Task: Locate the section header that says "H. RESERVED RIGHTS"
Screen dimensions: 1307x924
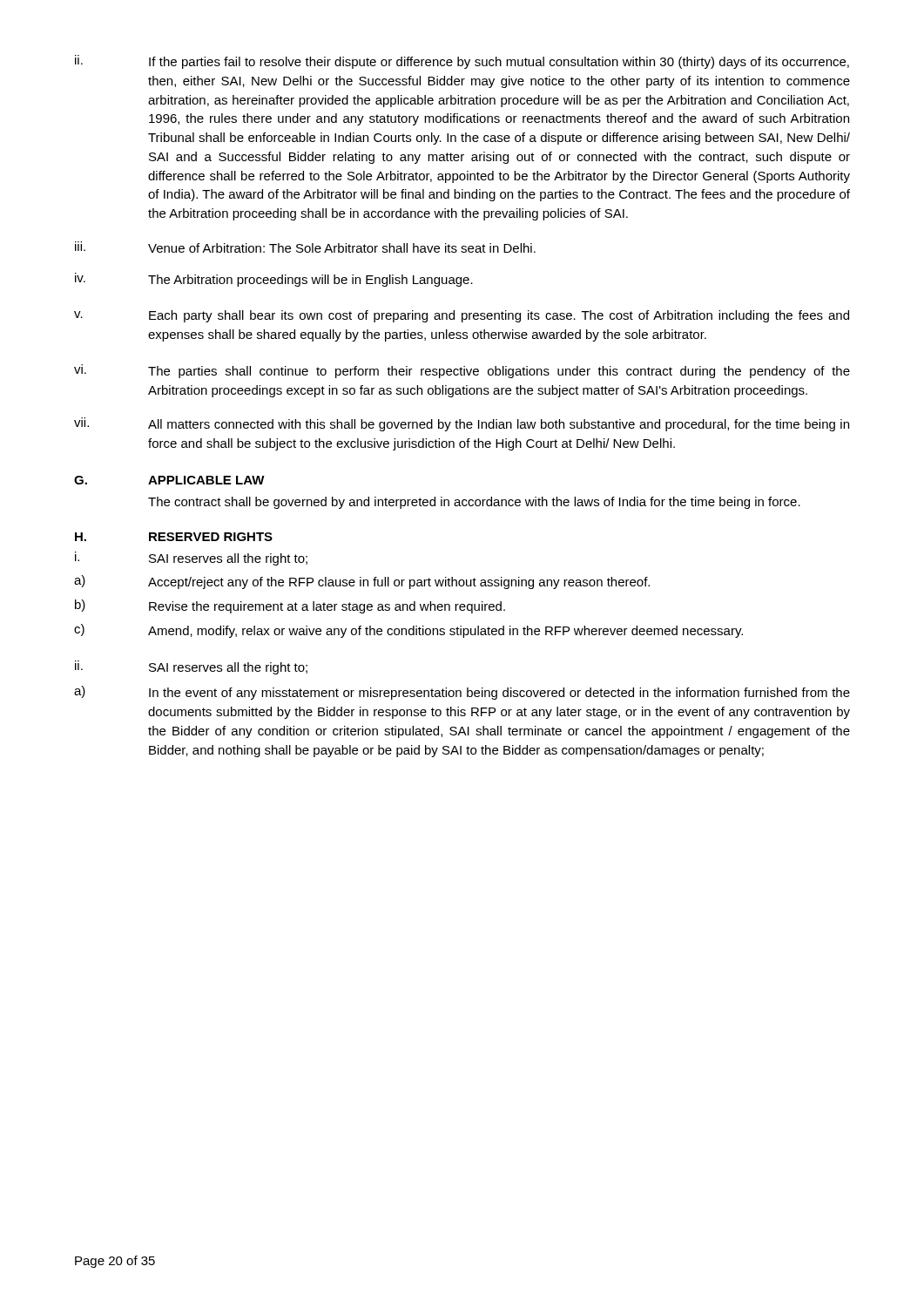Action: click(173, 536)
